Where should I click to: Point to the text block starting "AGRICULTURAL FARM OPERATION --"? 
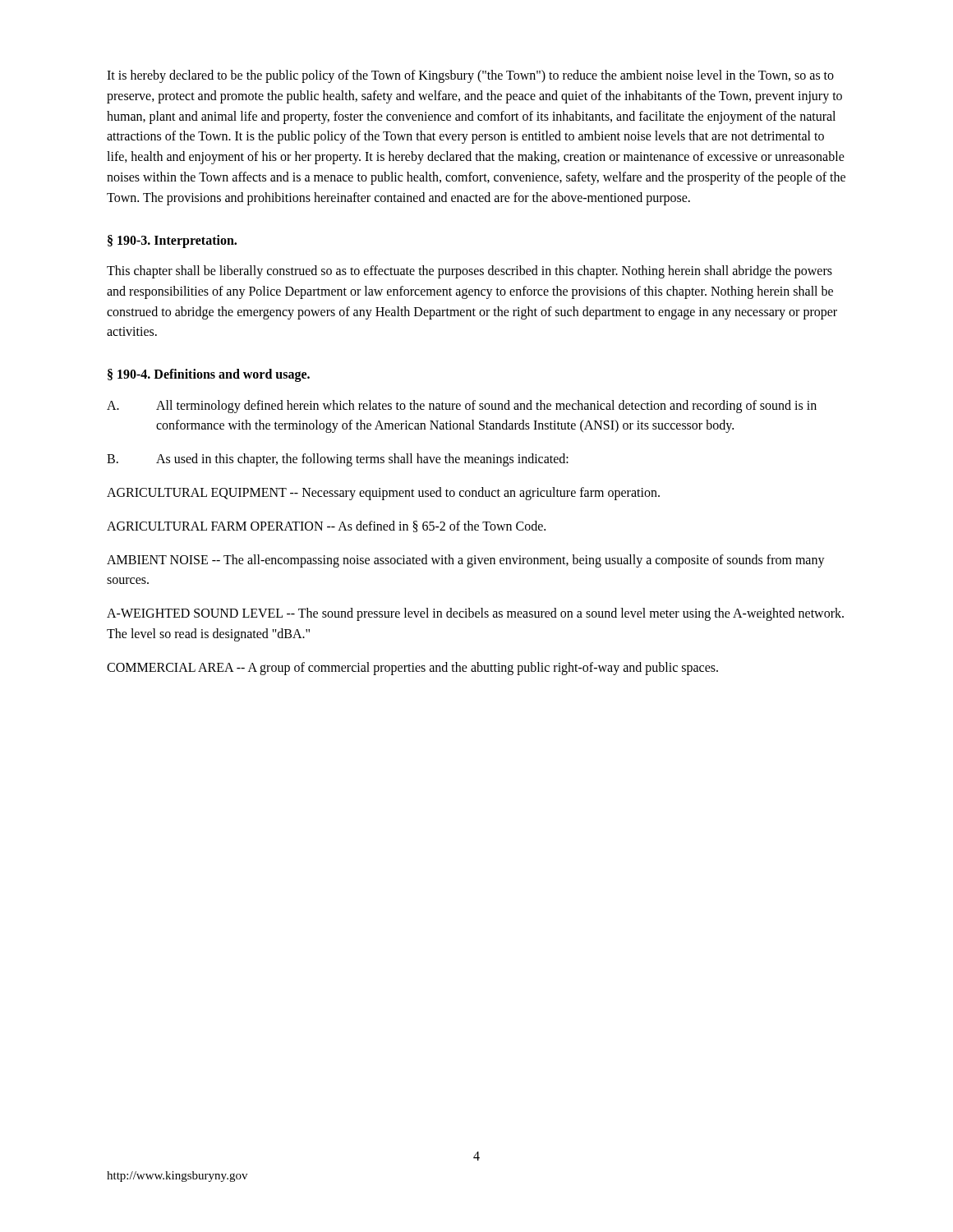coord(327,526)
